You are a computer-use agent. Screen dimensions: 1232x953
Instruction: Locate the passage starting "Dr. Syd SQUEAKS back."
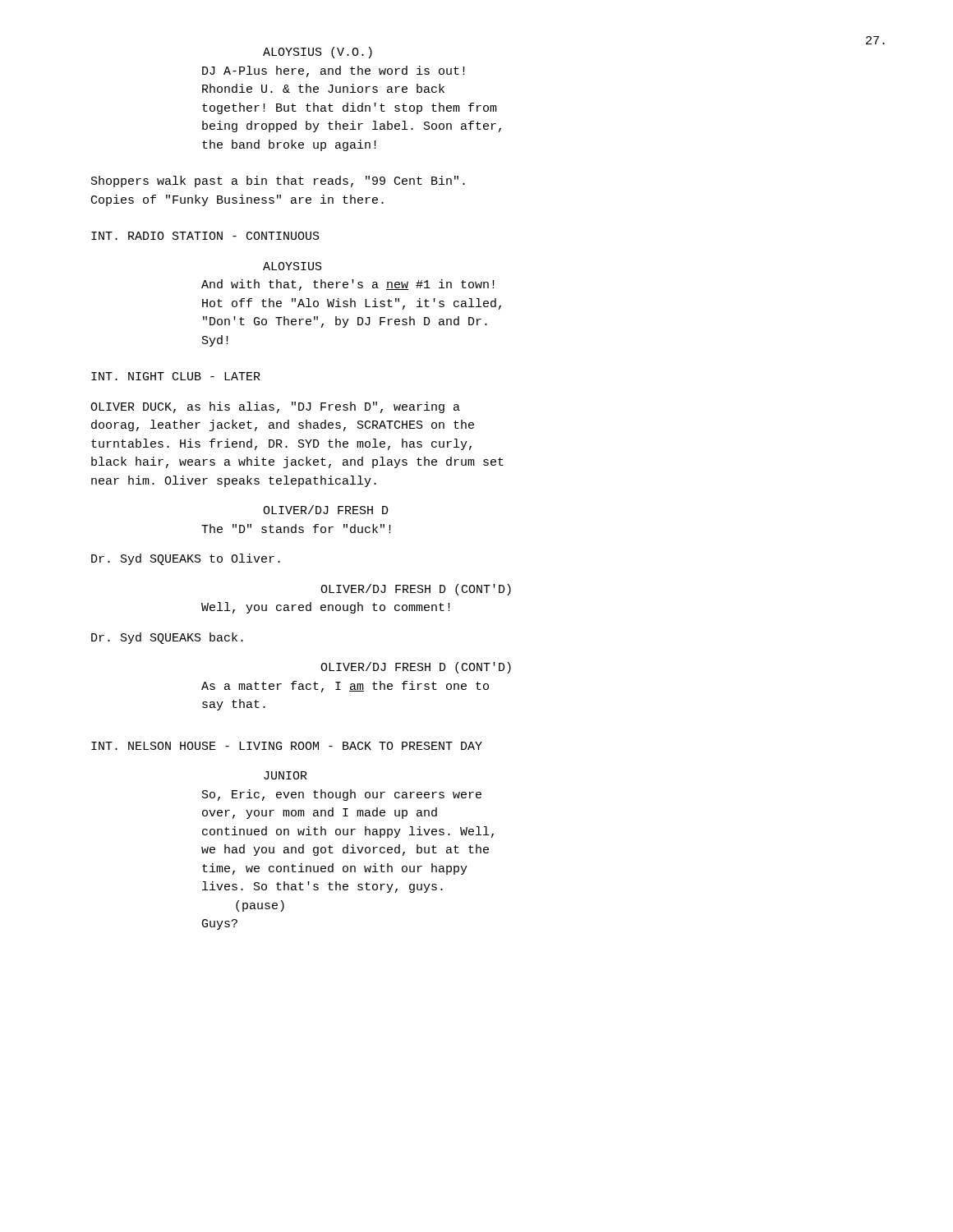(167, 638)
